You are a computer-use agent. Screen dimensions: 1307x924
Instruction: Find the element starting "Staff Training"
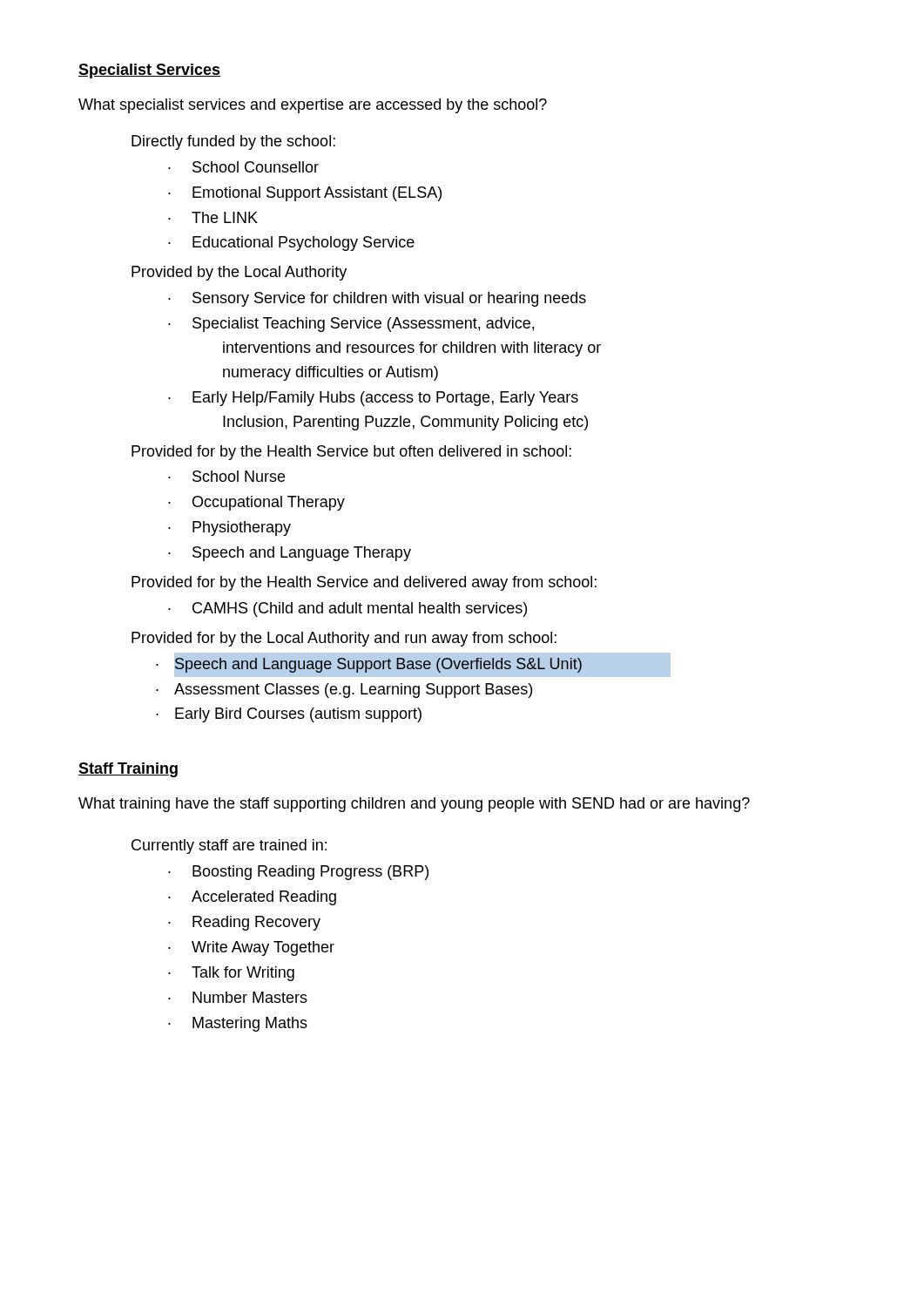(x=128, y=769)
